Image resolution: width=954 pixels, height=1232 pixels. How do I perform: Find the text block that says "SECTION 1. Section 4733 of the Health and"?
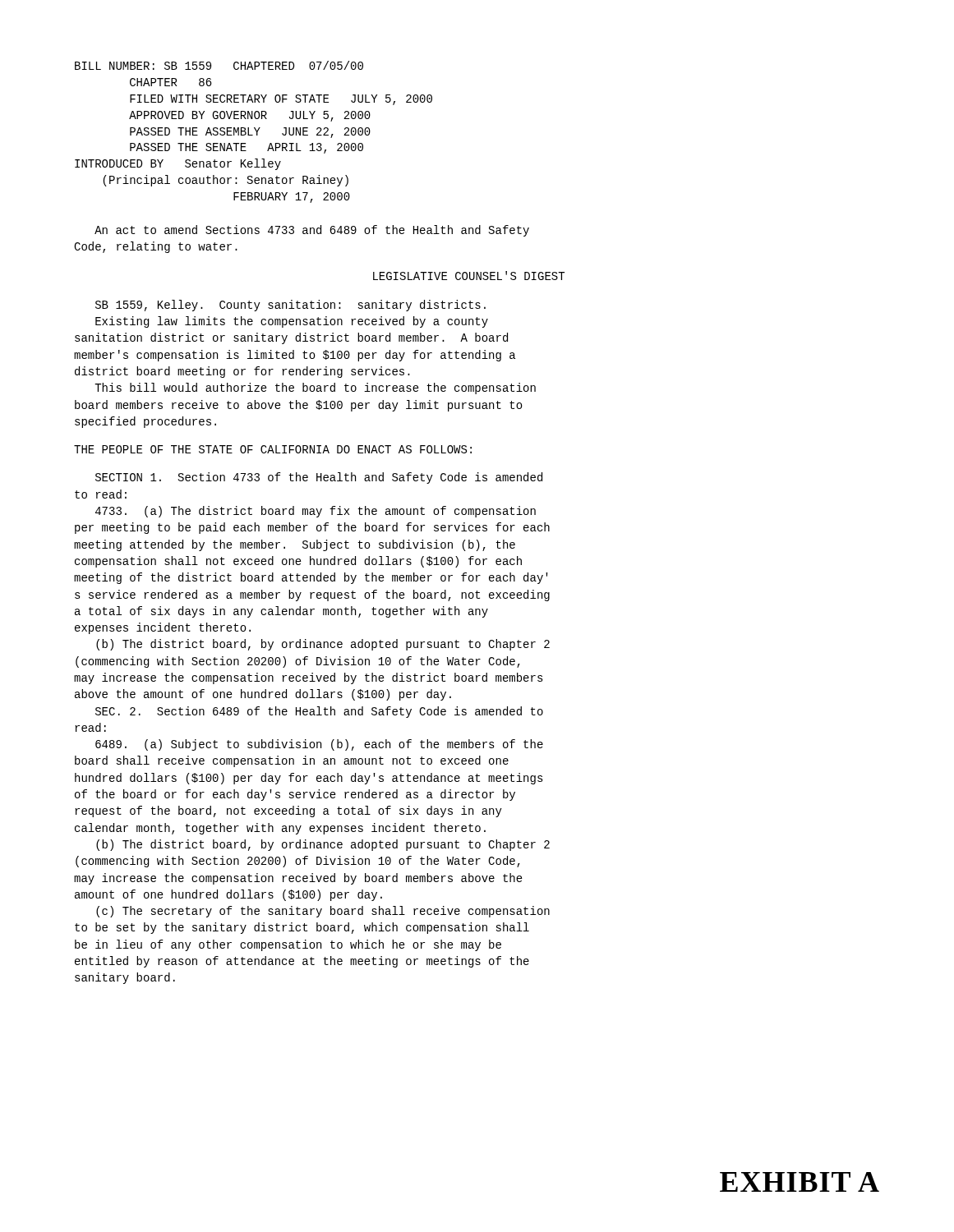point(319,478)
